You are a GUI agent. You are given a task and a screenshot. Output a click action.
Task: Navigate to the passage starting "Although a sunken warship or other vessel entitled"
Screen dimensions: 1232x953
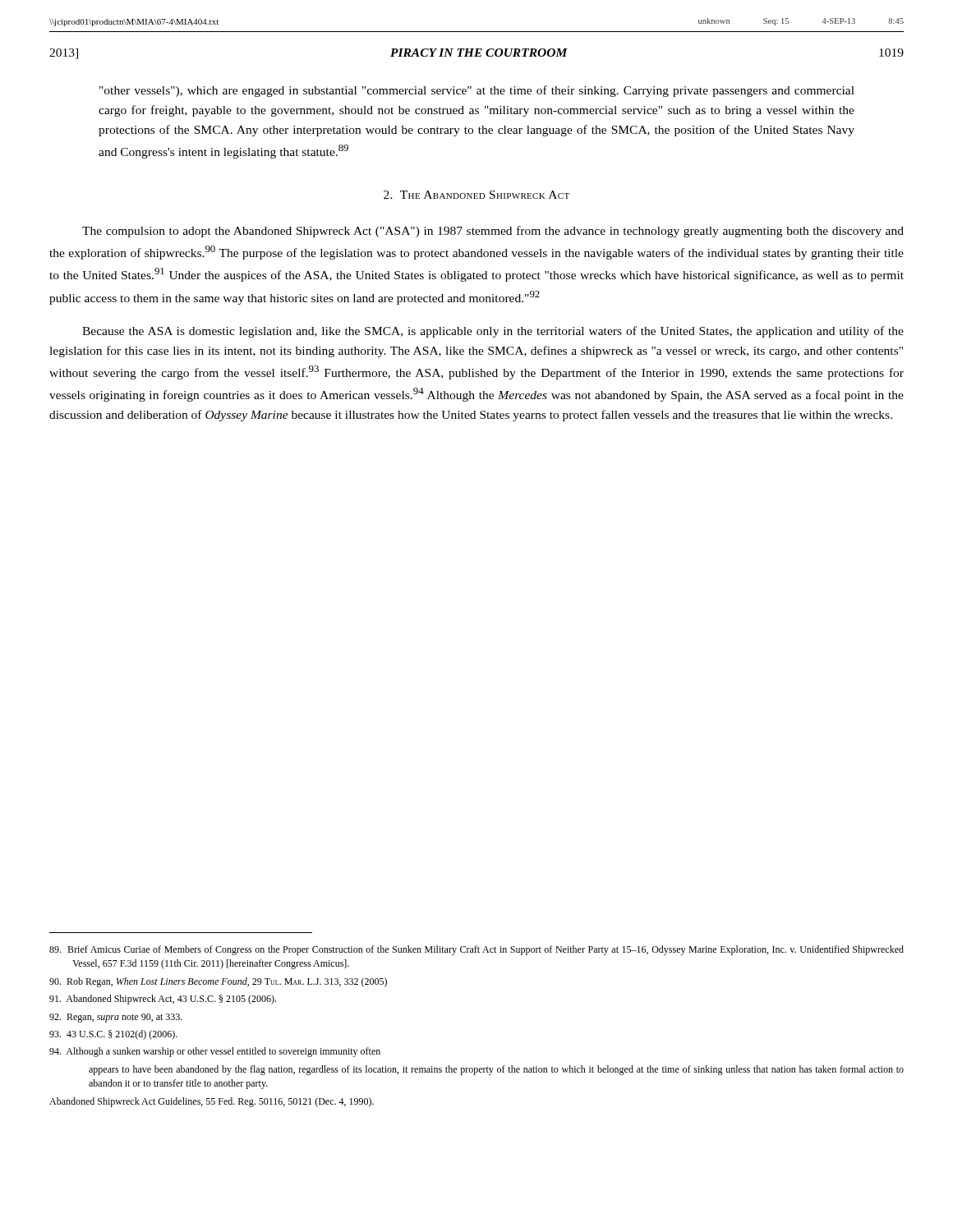point(215,1052)
